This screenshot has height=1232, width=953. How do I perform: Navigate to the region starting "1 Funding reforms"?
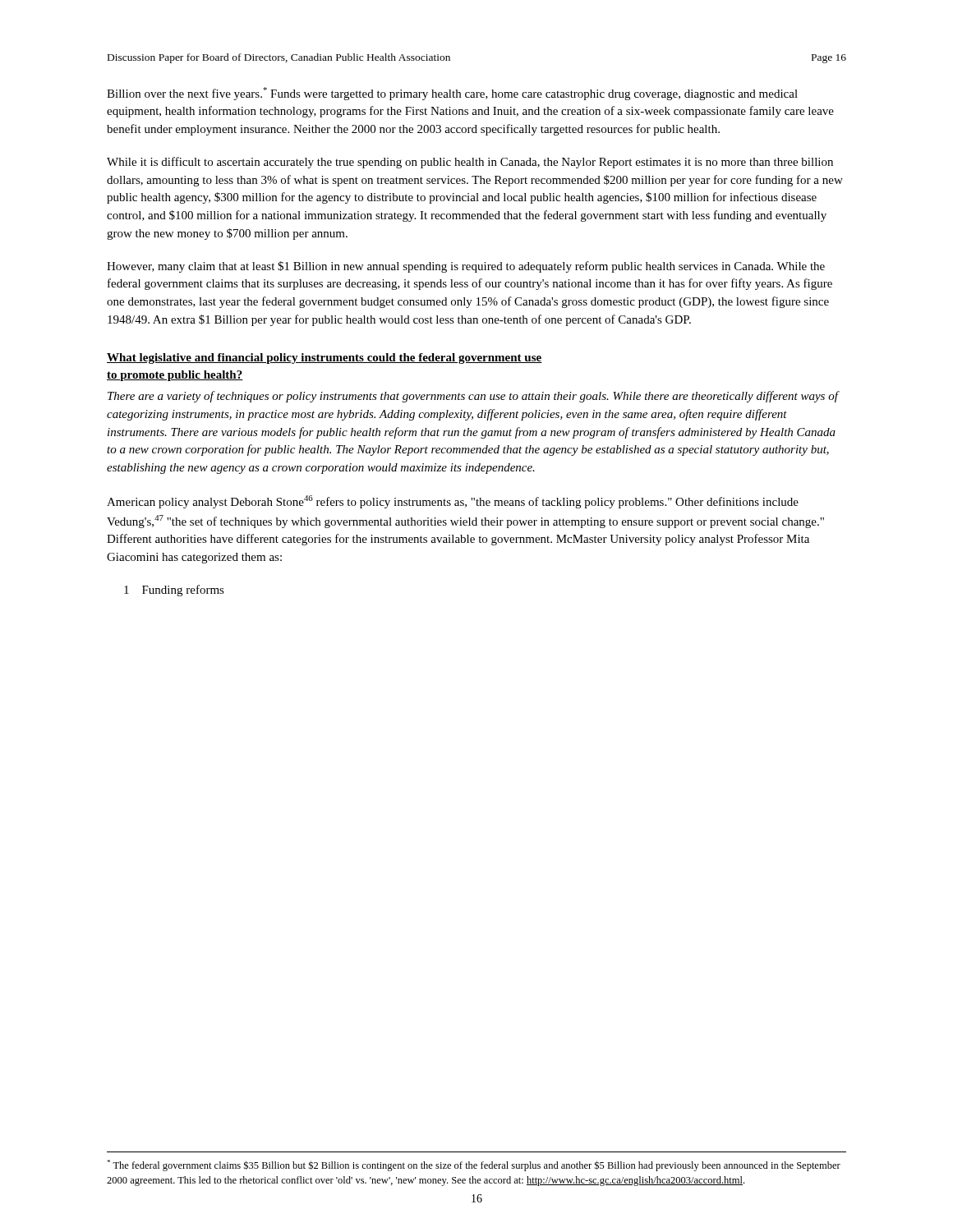point(174,590)
